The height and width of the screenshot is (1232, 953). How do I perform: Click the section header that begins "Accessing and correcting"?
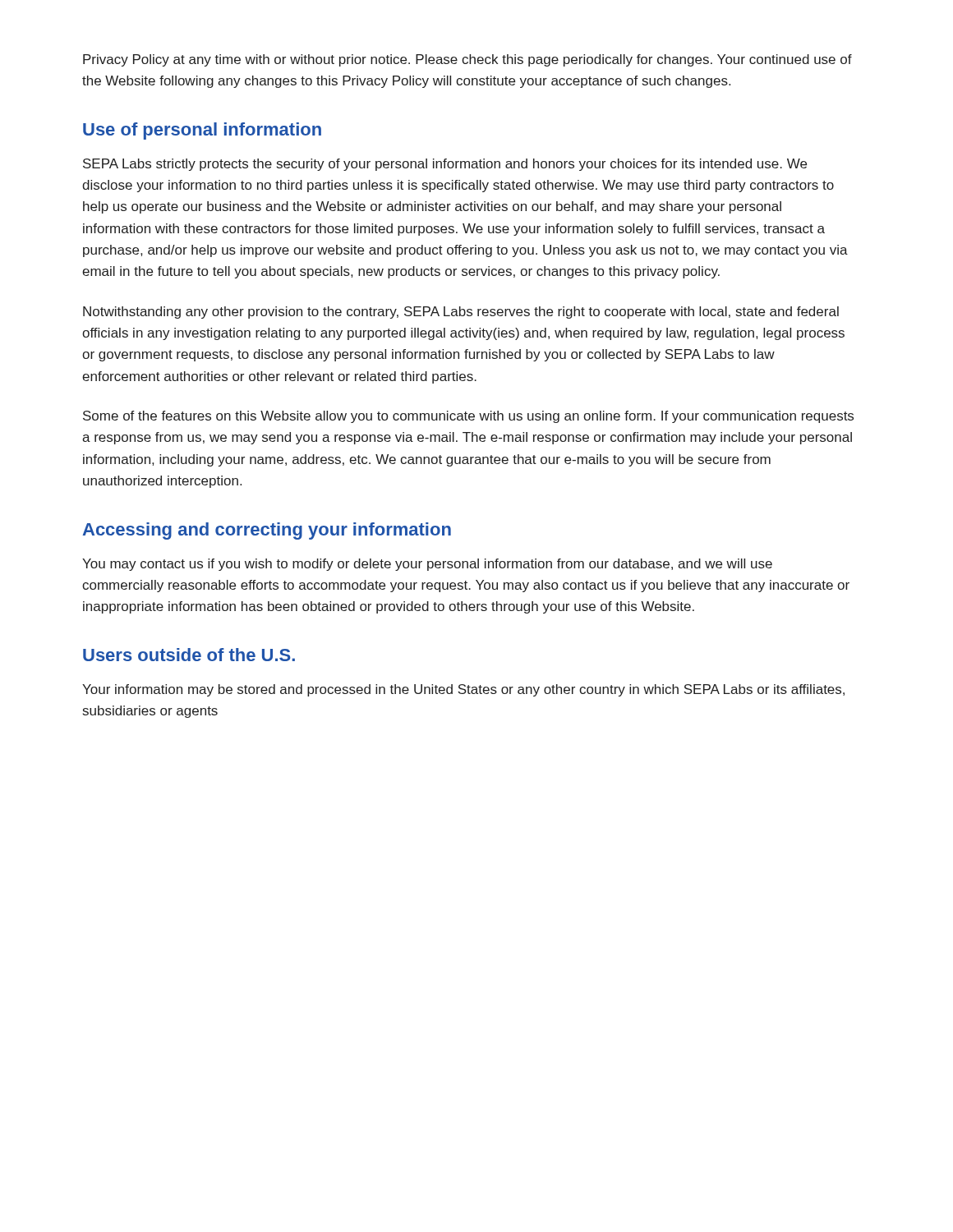[267, 529]
